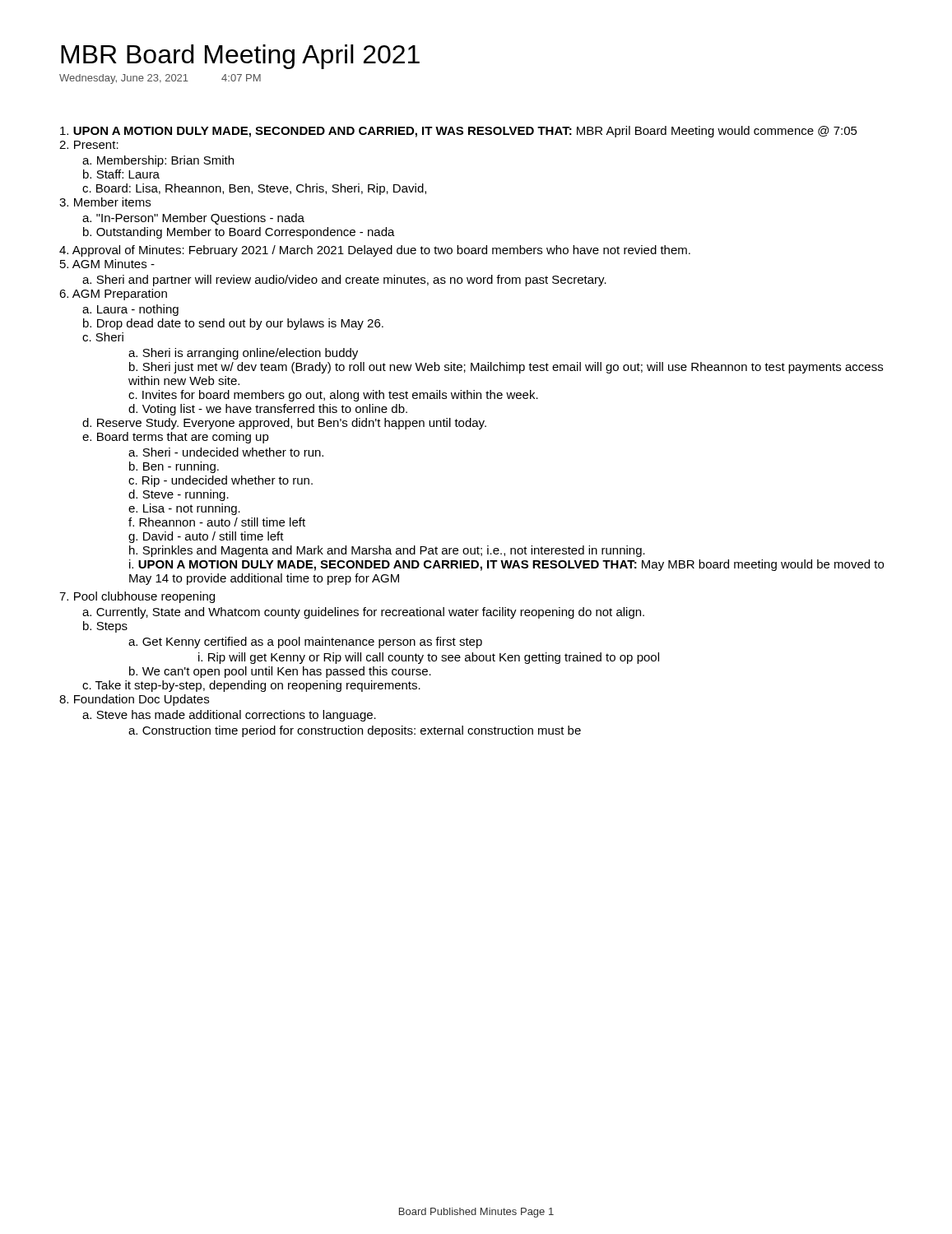Image resolution: width=952 pixels, height=1234 pixels.
Task: Locate the block of text that opens with "a. Sheri and partner will review"
Action: pos(488,279)
